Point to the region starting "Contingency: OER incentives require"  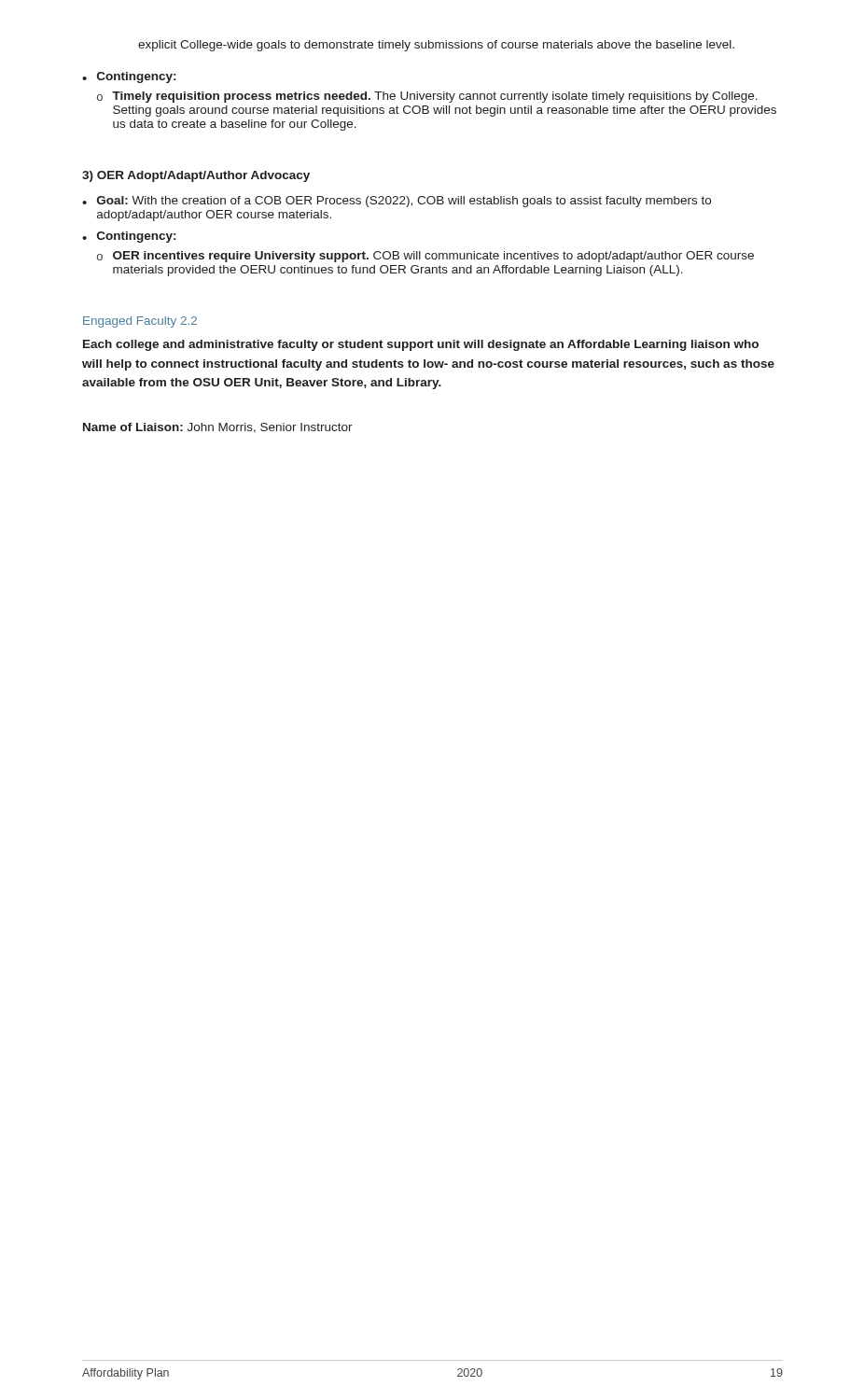(440, 255)
